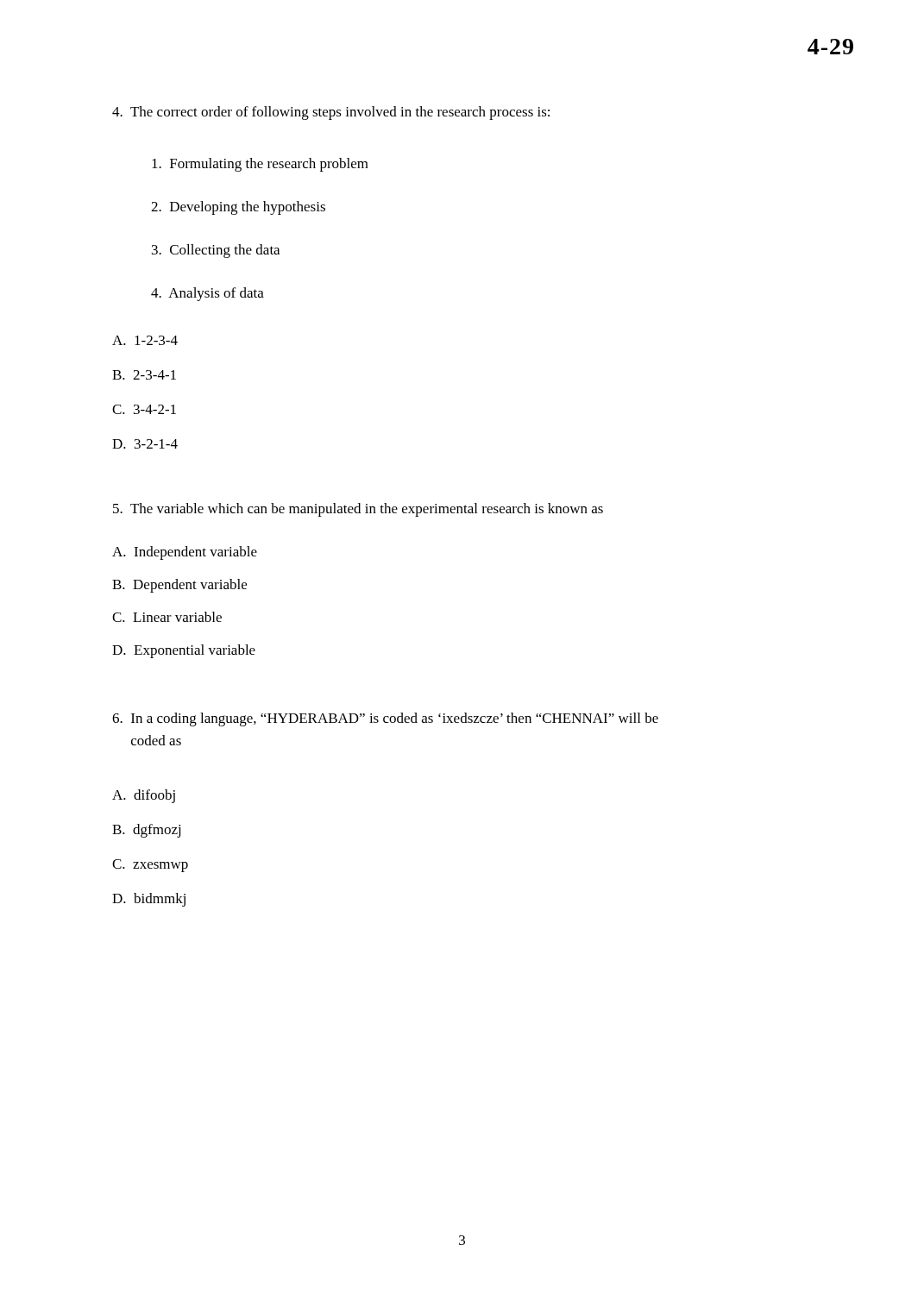The width and height of the screenshot is (924, 1294).
Task: Where does it say "B. dgfmozj"?
Action: tap(147, 829)
